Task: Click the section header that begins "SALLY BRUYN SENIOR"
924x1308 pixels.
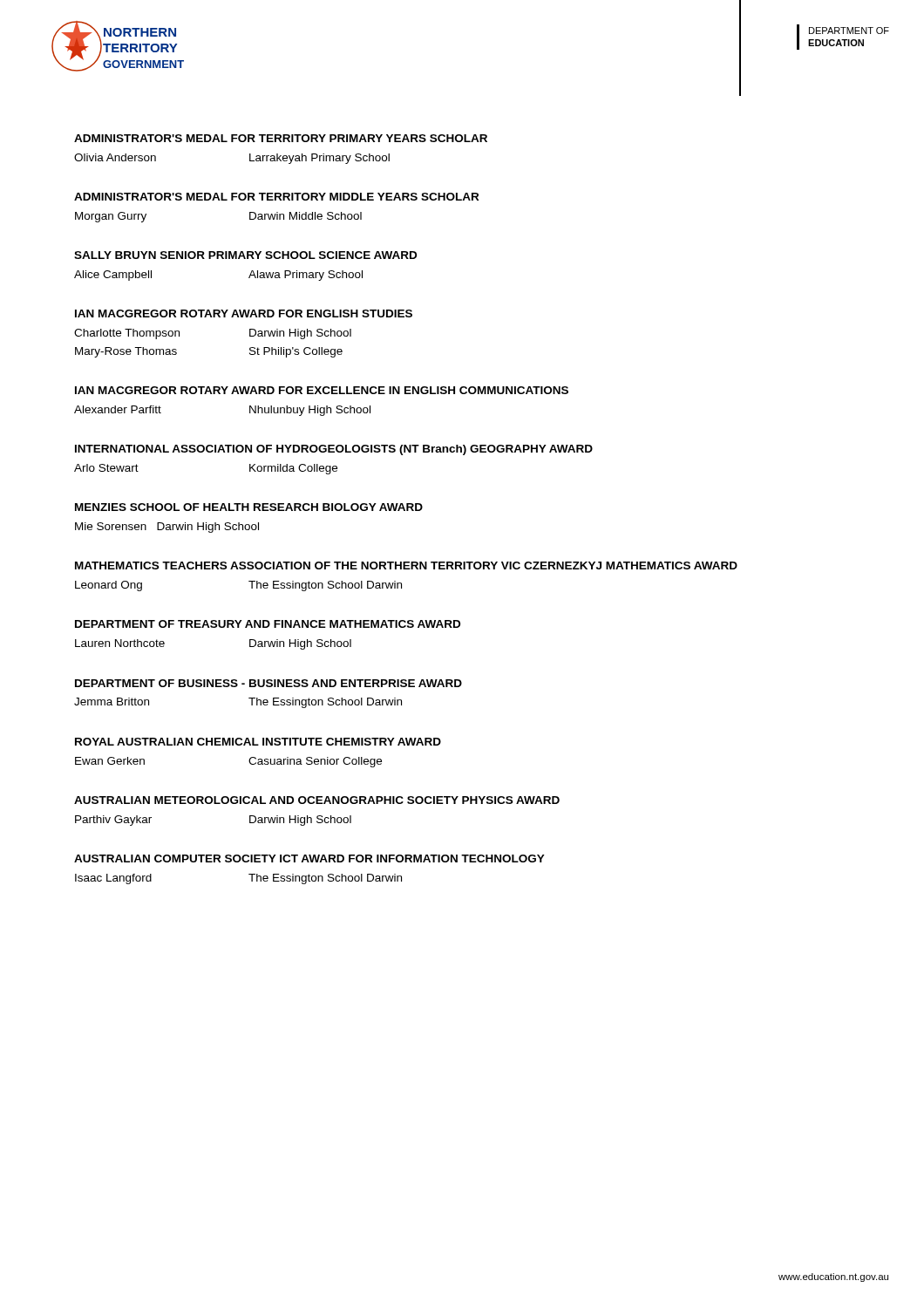Action: coord(245,255)
